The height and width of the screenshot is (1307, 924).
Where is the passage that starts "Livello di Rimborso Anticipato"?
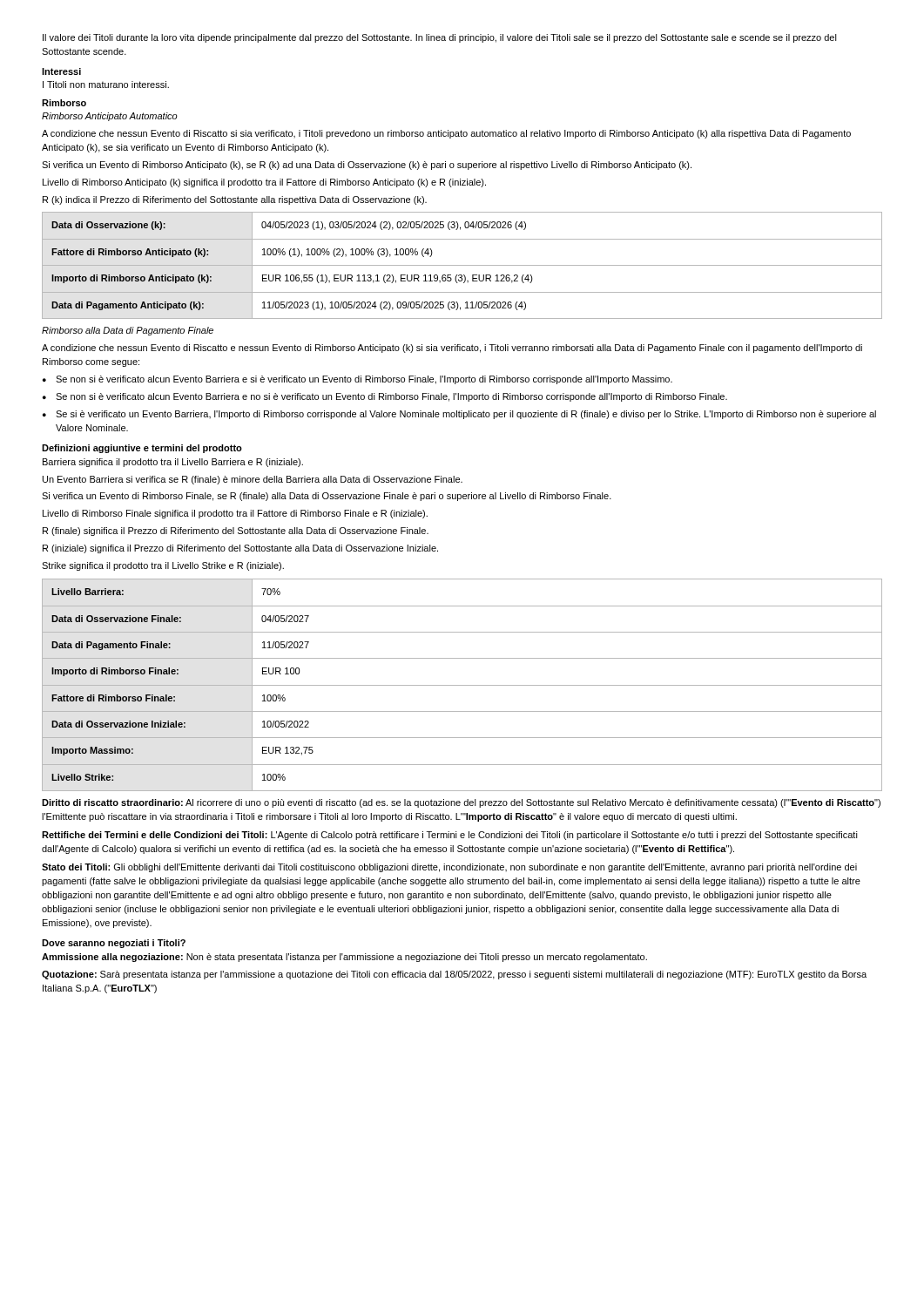point(462,183)
